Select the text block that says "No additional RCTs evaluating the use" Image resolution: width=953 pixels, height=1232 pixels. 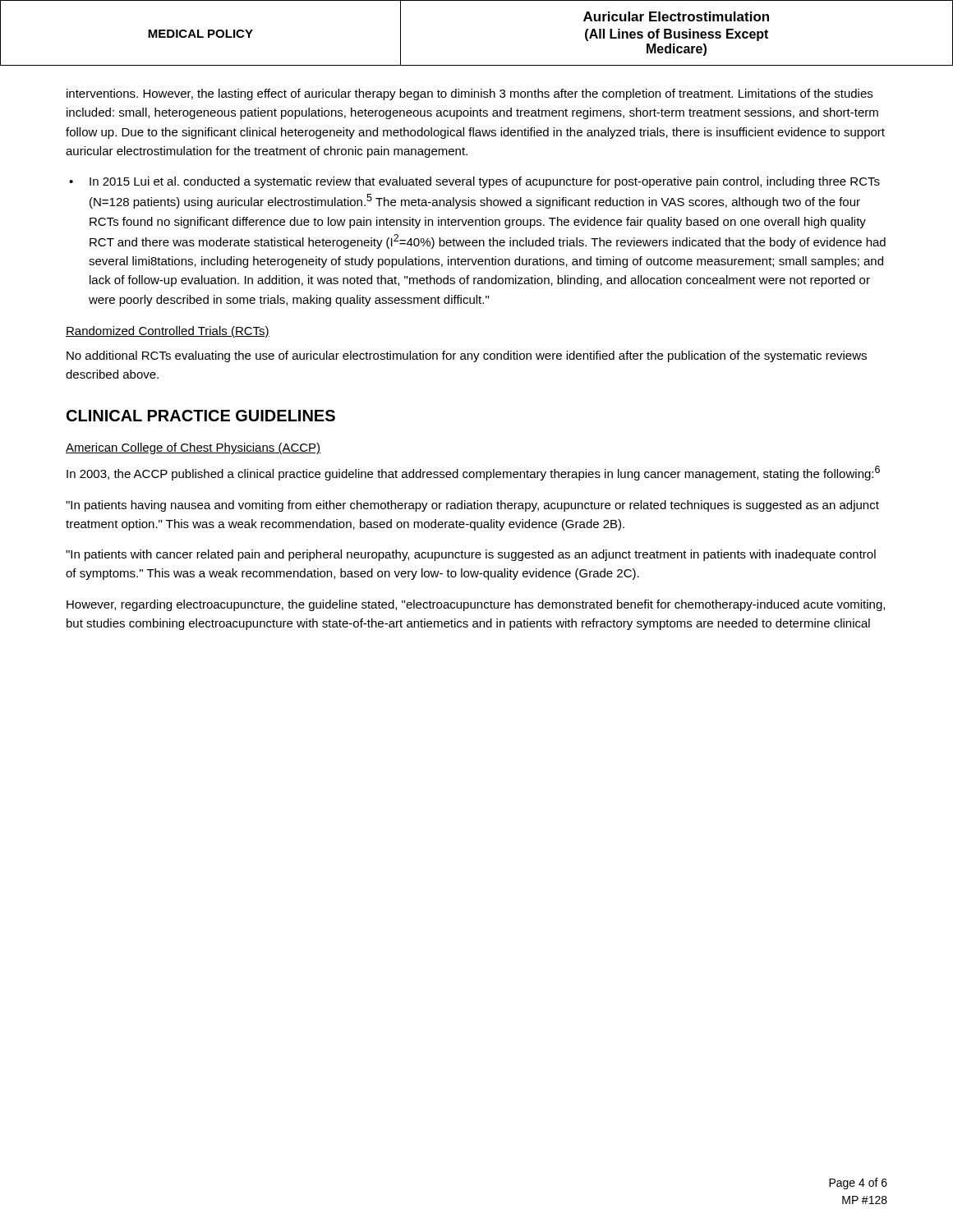click(466, 365)
